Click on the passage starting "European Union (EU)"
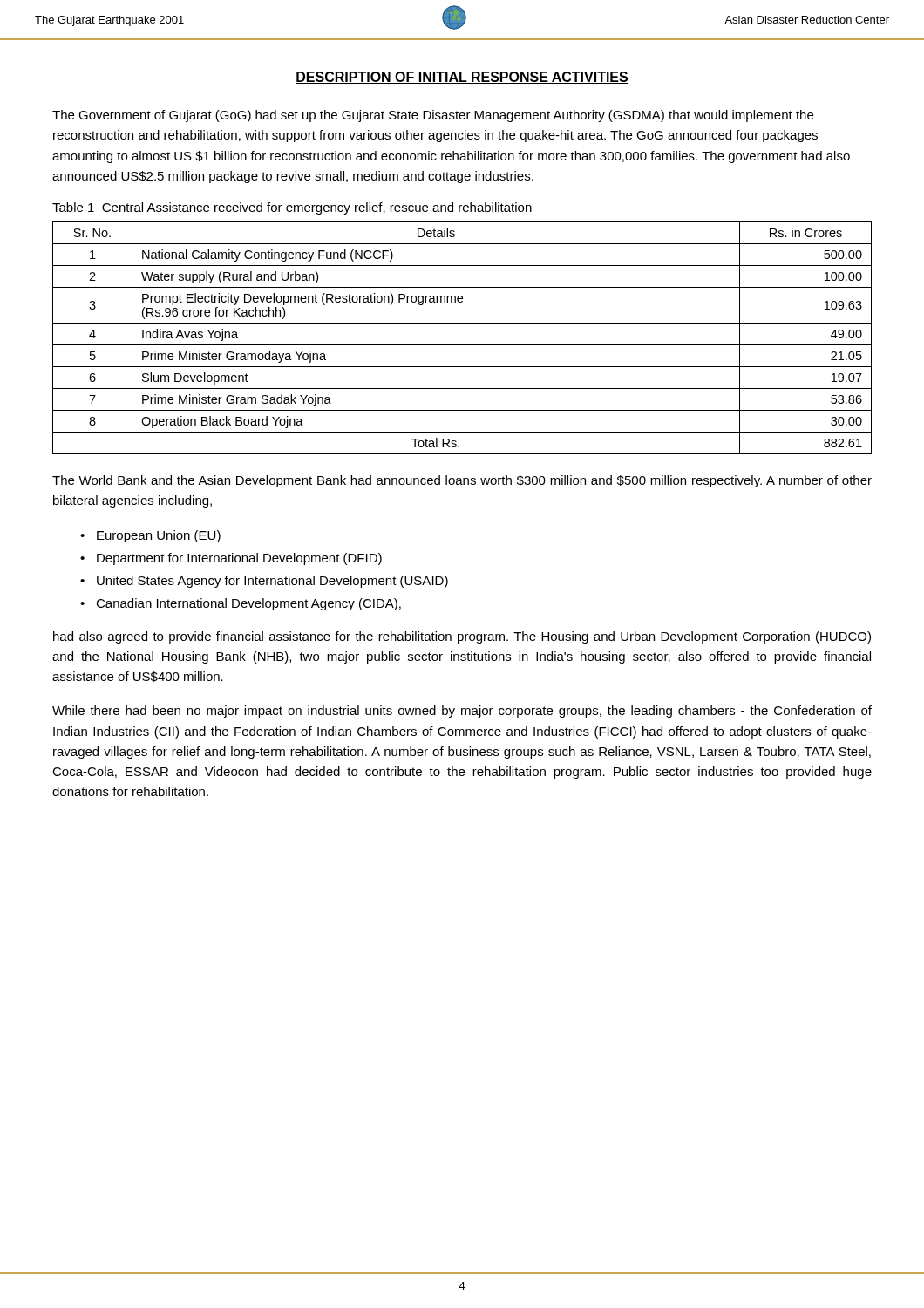The image size is (924, 1308). (x=158, y=535)
